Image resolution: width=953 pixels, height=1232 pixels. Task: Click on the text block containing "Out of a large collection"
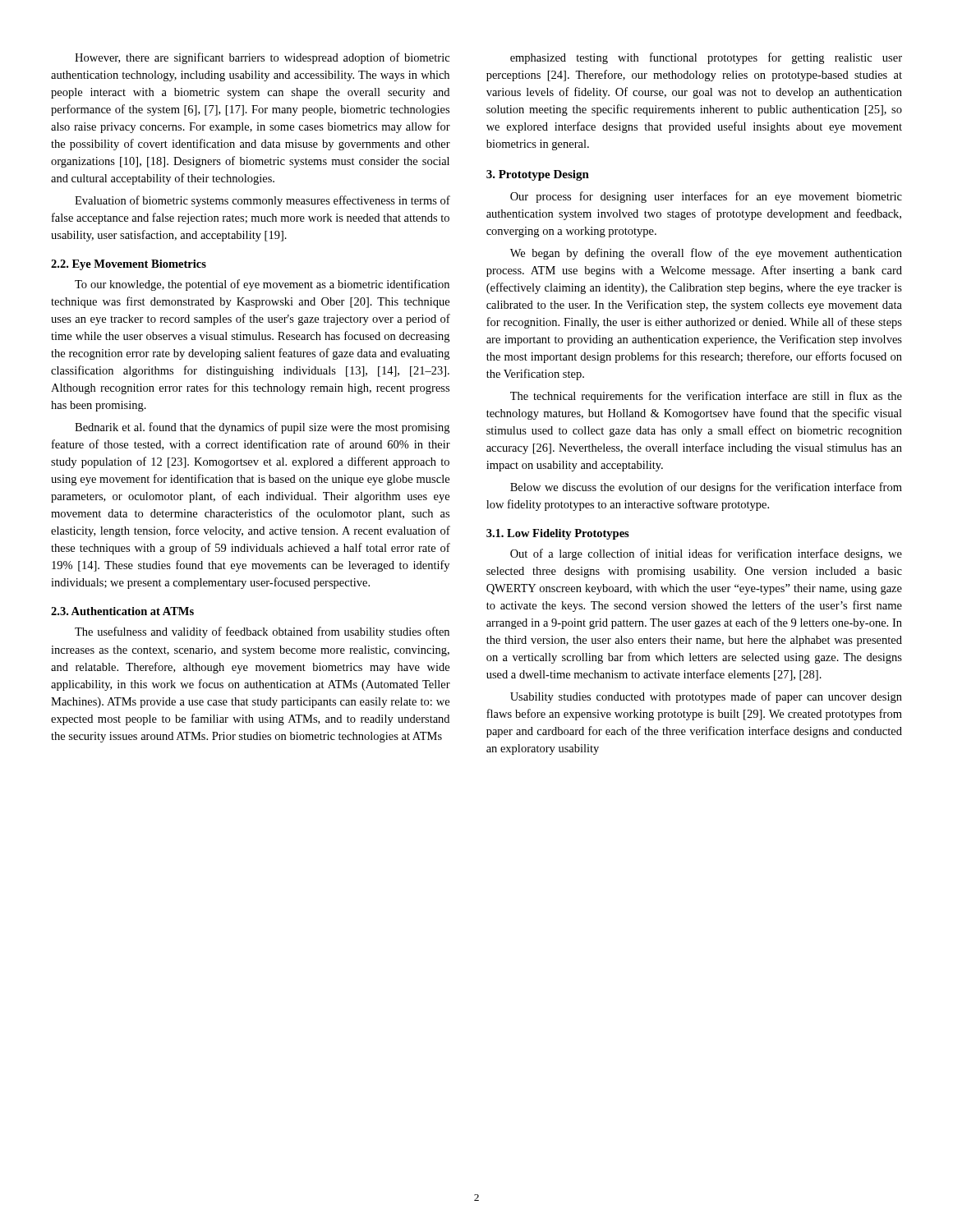click(x=694, y=652)
